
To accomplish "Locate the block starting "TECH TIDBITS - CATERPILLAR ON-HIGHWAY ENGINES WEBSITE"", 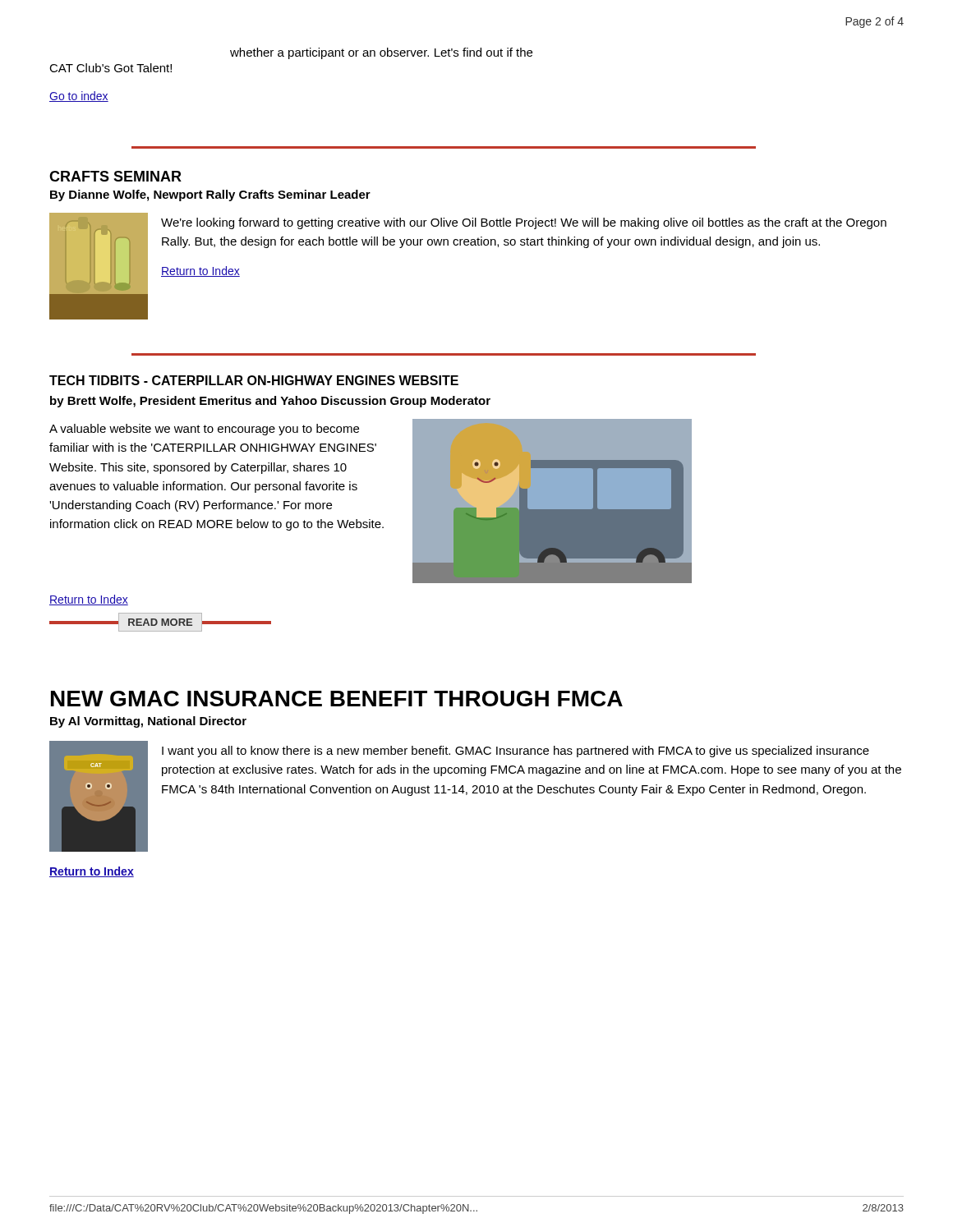I will point(254,381).
